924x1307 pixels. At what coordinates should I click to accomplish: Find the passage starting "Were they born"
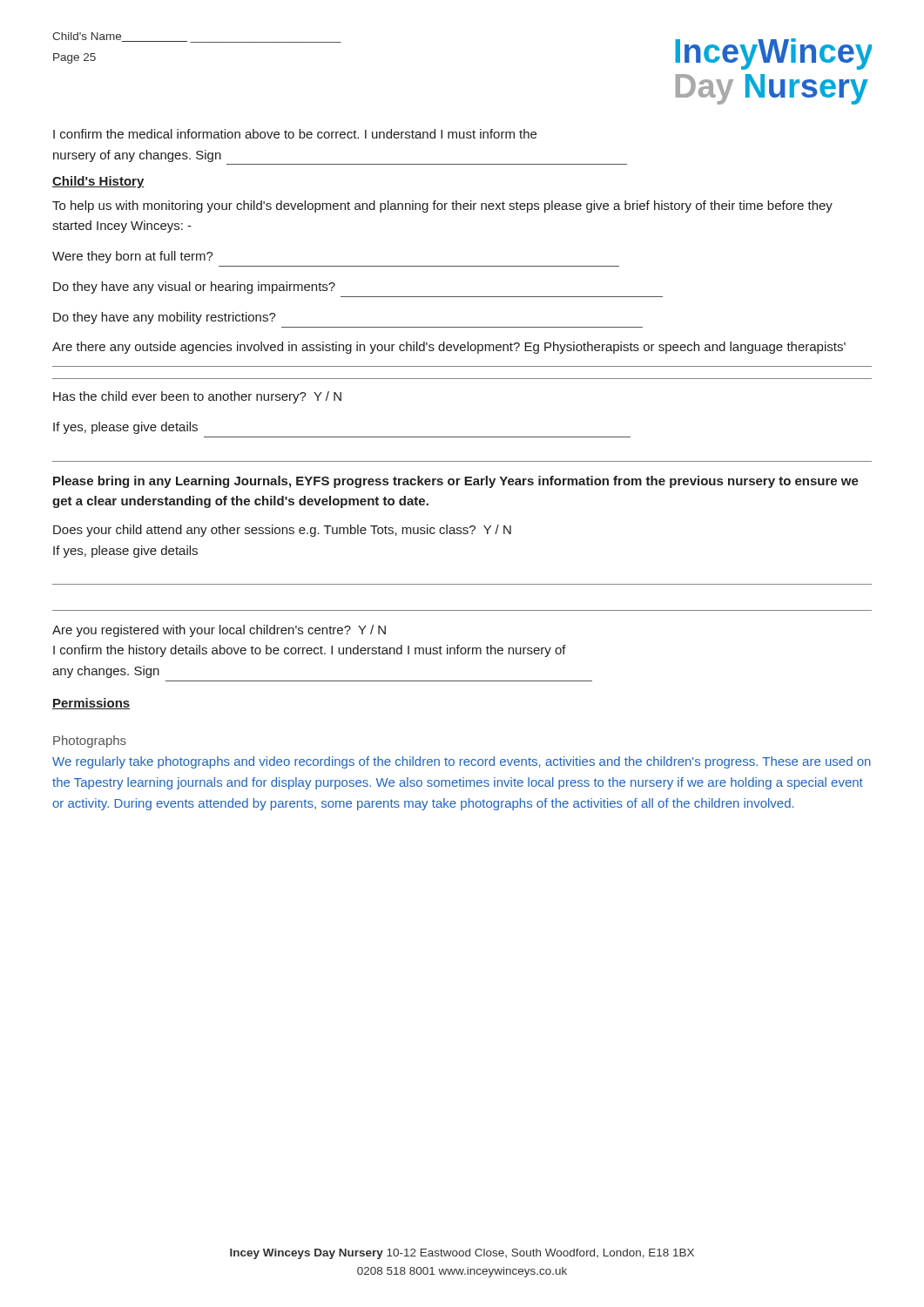click(x=336, y=255)
